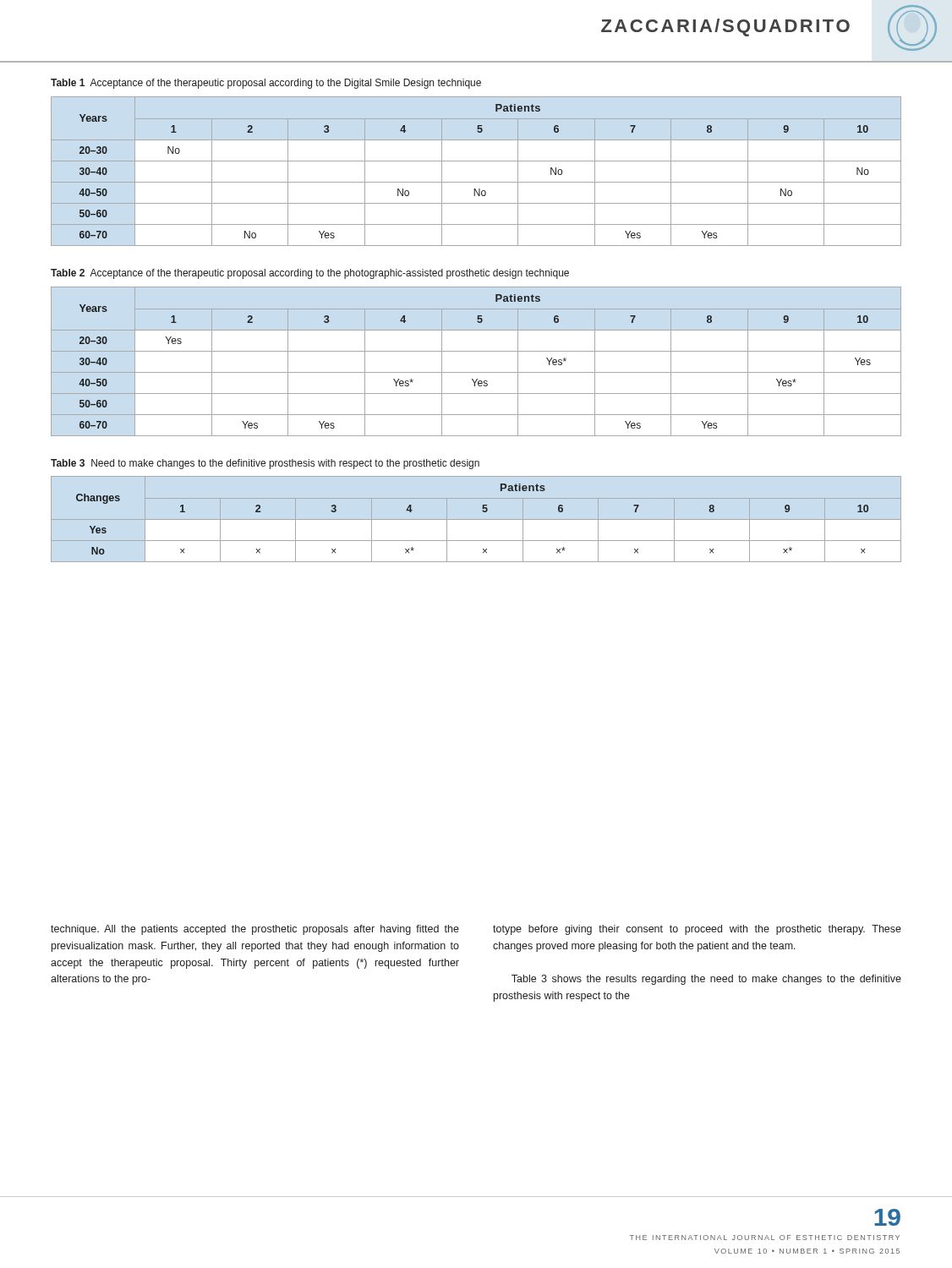Viewport: 952px width, 1268px height.
Task: Select the text block that reads "technique. All the patients accepted the"
Action: (x=255, y=954)
